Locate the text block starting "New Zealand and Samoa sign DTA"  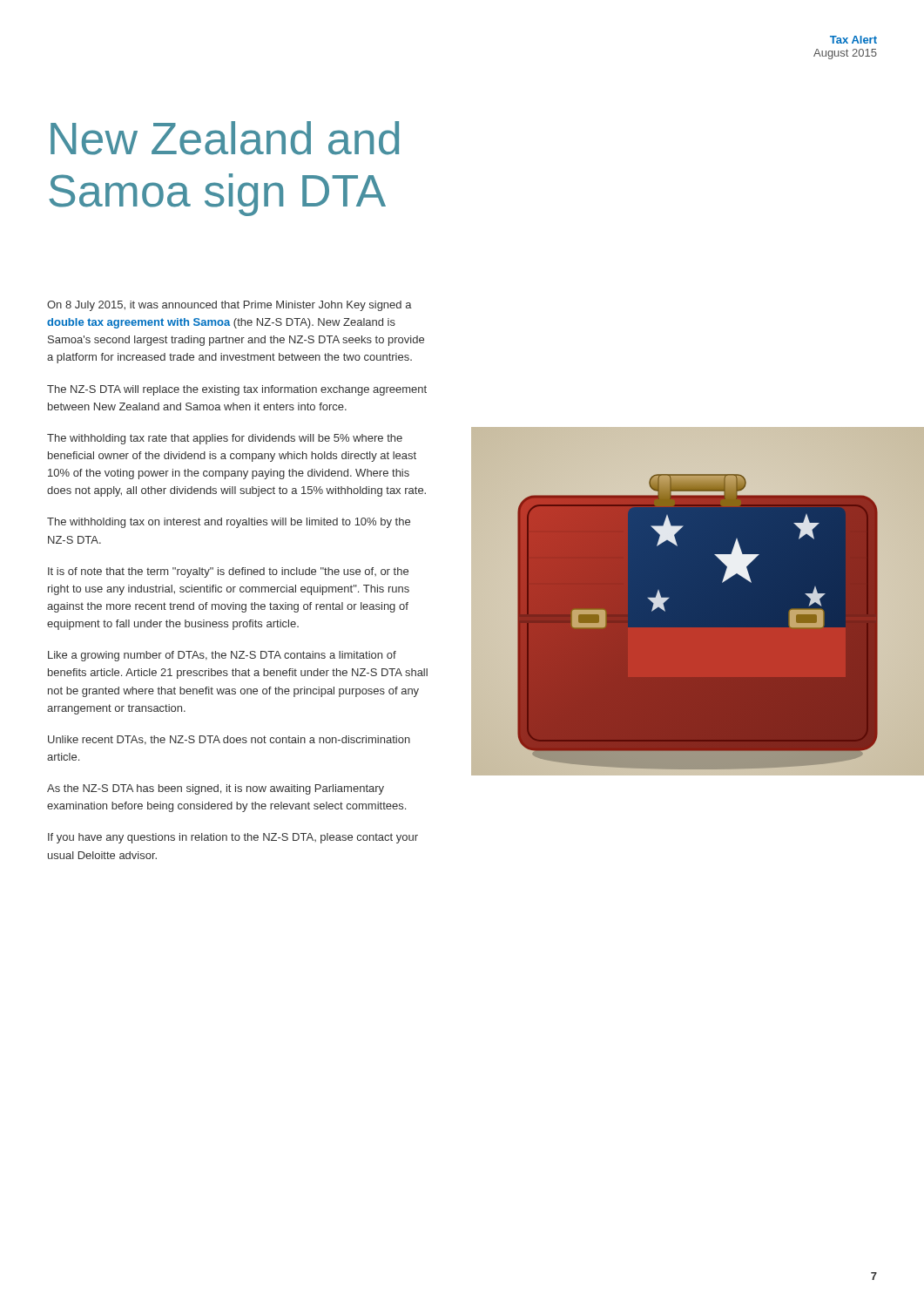[300, 165]
